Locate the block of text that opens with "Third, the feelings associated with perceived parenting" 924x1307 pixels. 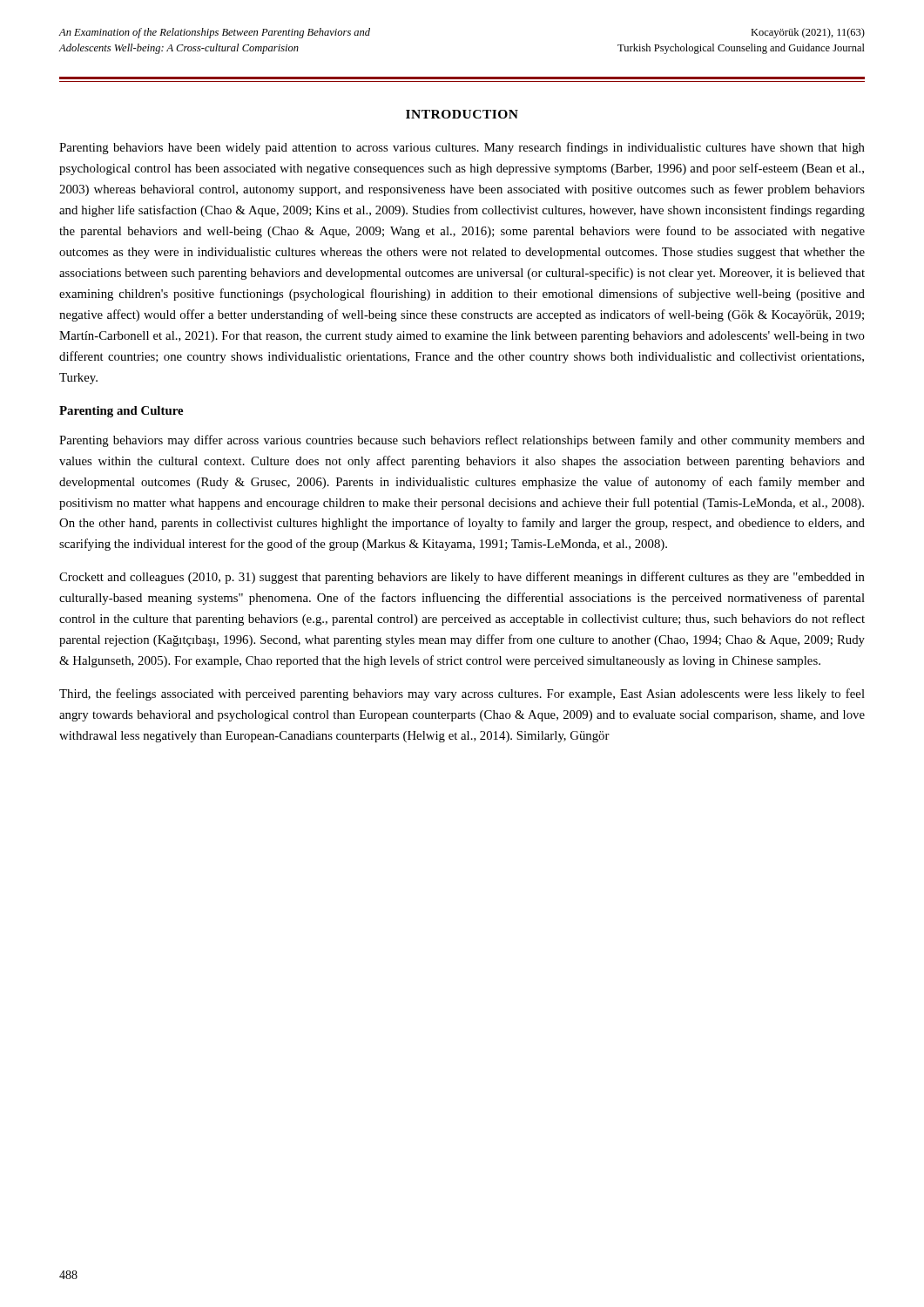(x=462, y=715)
